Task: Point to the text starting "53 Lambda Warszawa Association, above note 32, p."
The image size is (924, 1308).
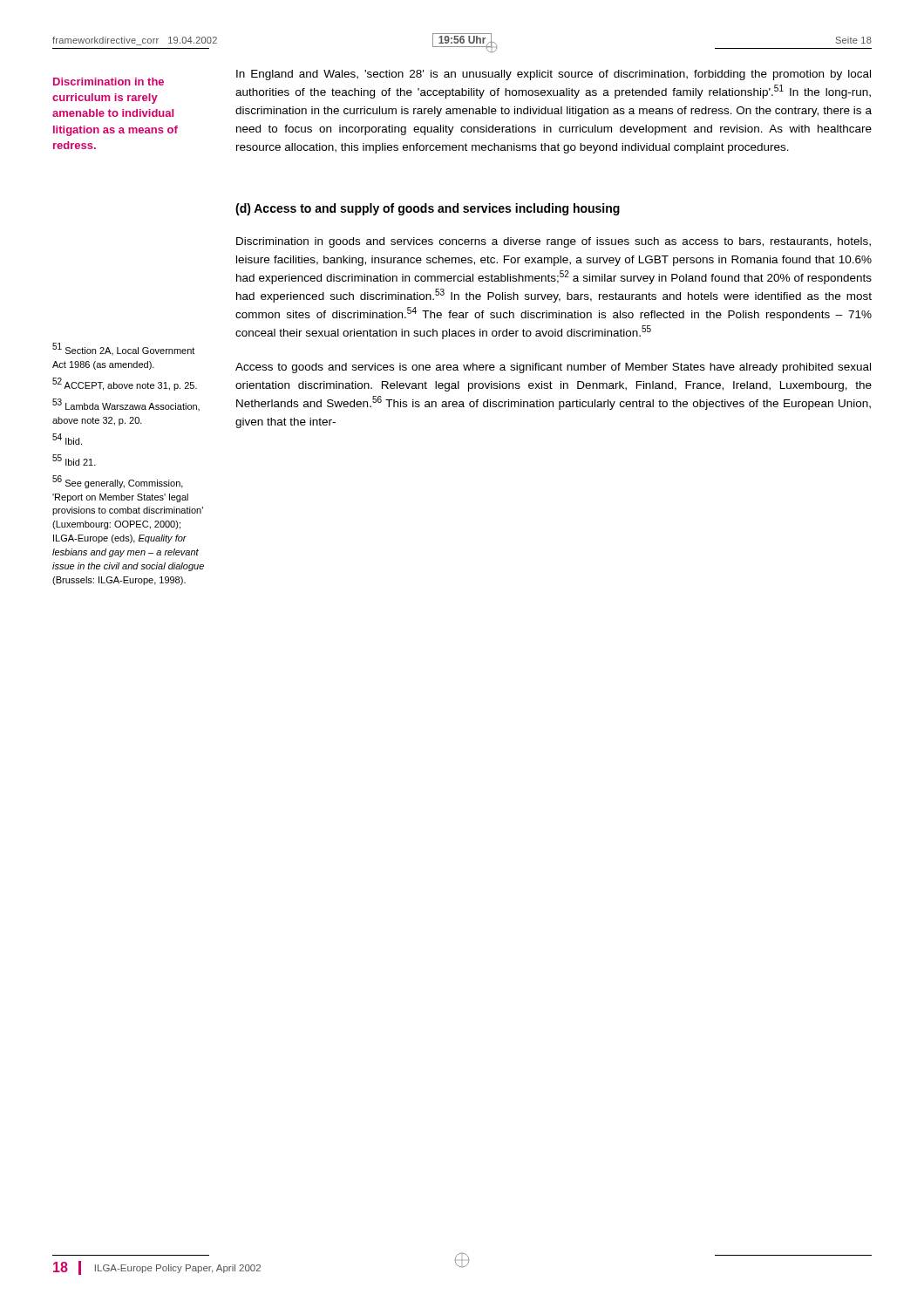Action: coord(126,413)
